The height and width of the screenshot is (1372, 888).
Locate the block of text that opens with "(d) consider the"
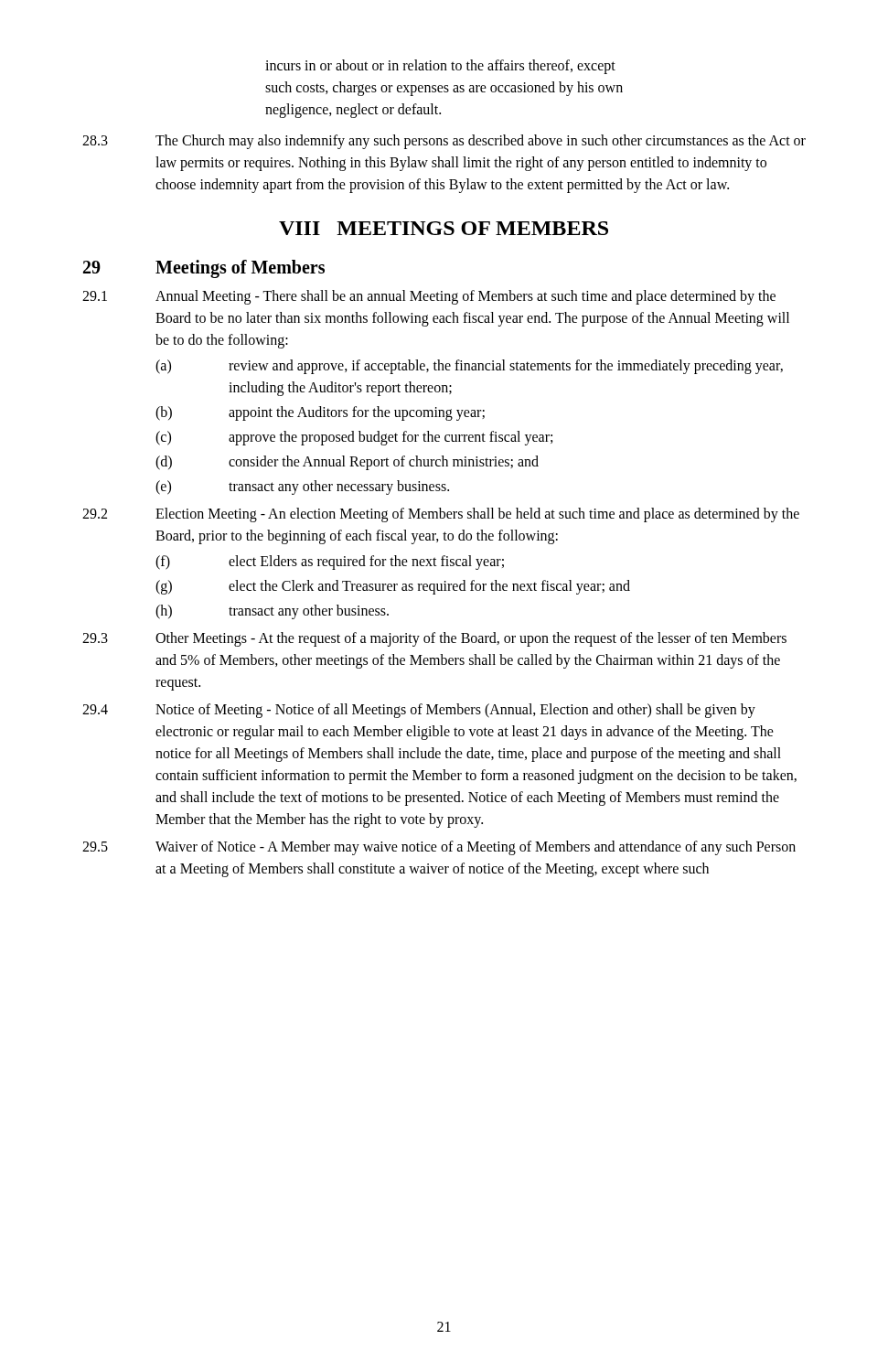click(x=481, y=462)
